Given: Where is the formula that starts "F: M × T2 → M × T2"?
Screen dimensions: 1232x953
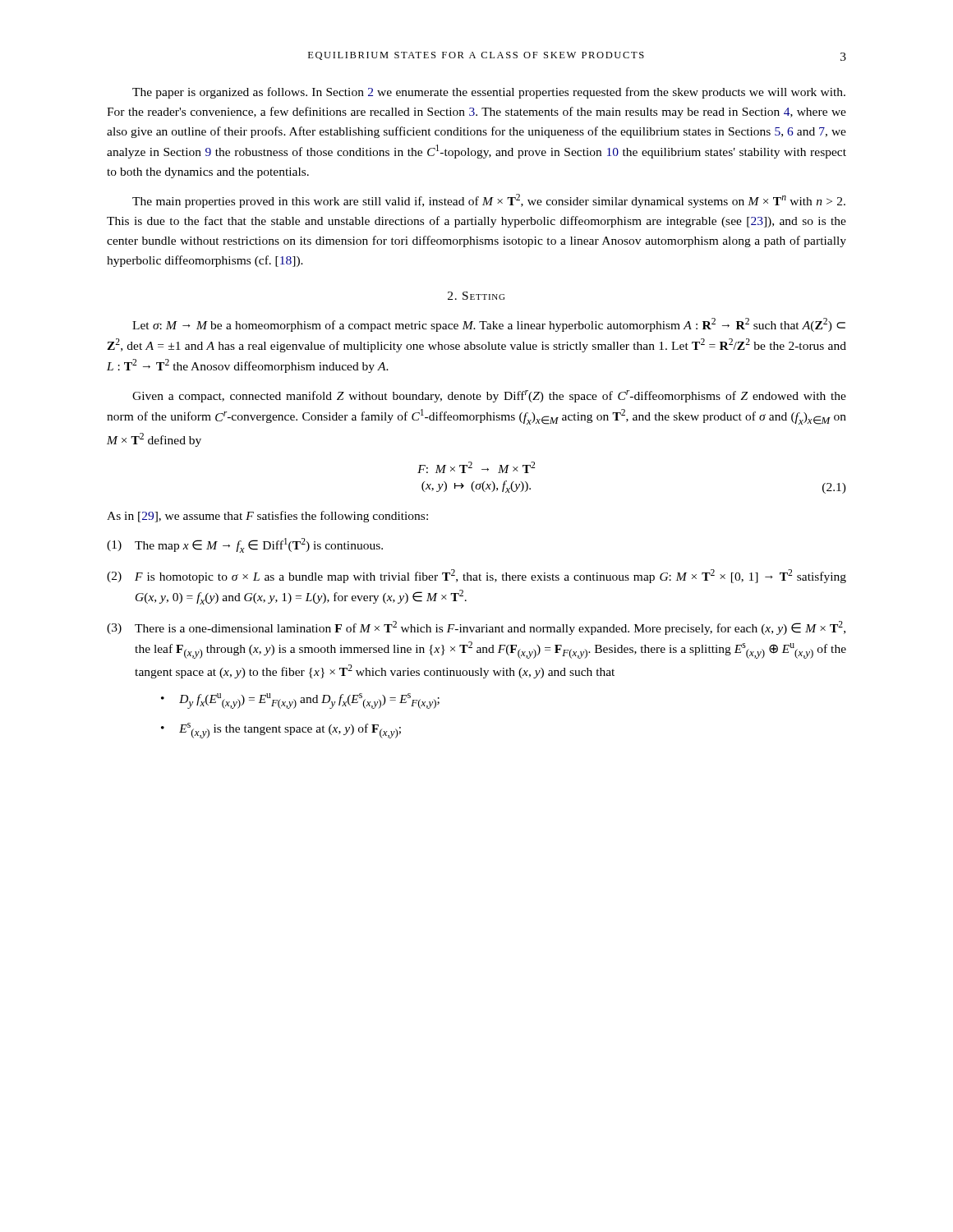Looking at the screenshot, I should pyautogui.click(x=476, y=478).
